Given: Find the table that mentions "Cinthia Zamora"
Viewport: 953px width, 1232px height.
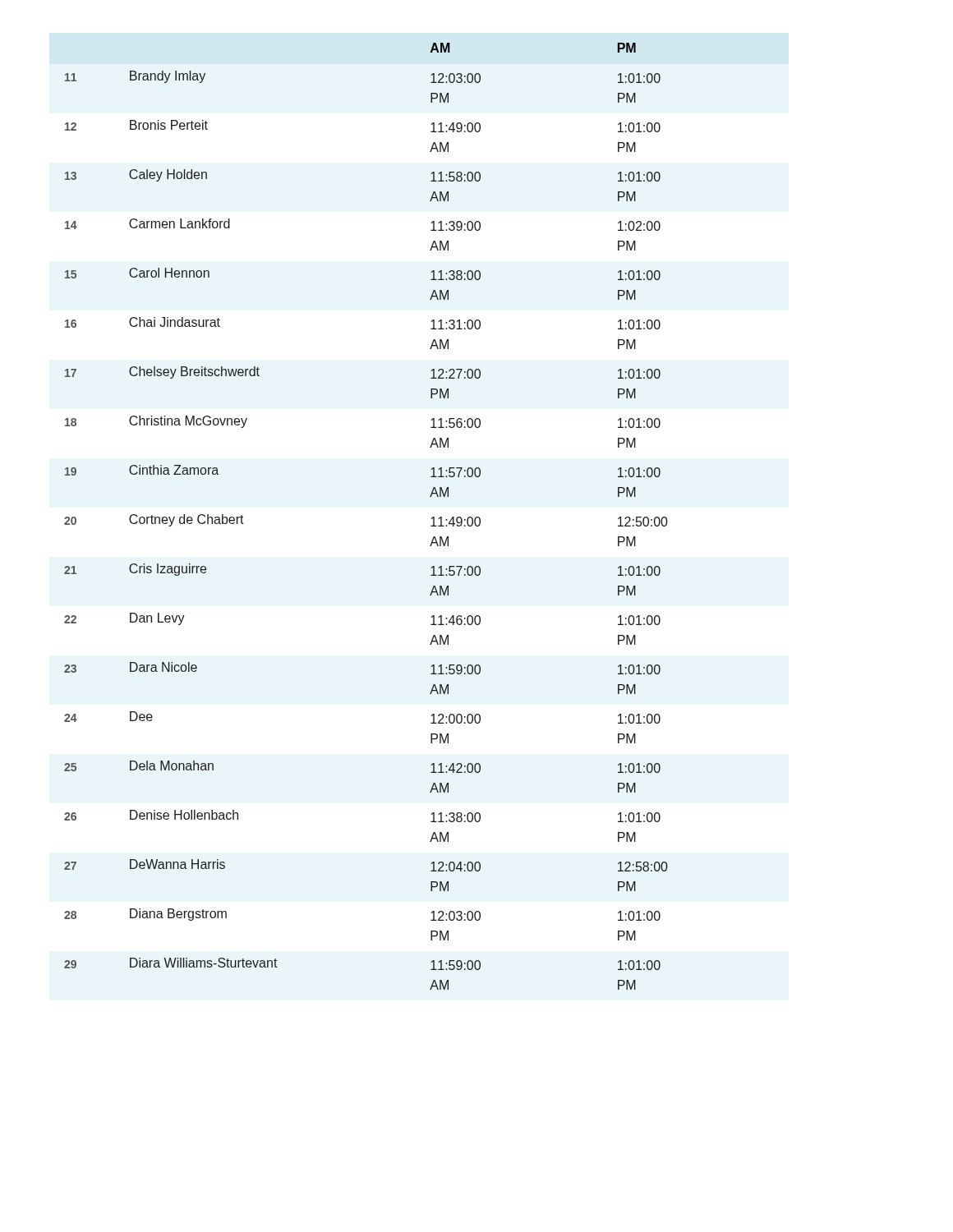Looking at the screenshot, I should coord(476,517).
